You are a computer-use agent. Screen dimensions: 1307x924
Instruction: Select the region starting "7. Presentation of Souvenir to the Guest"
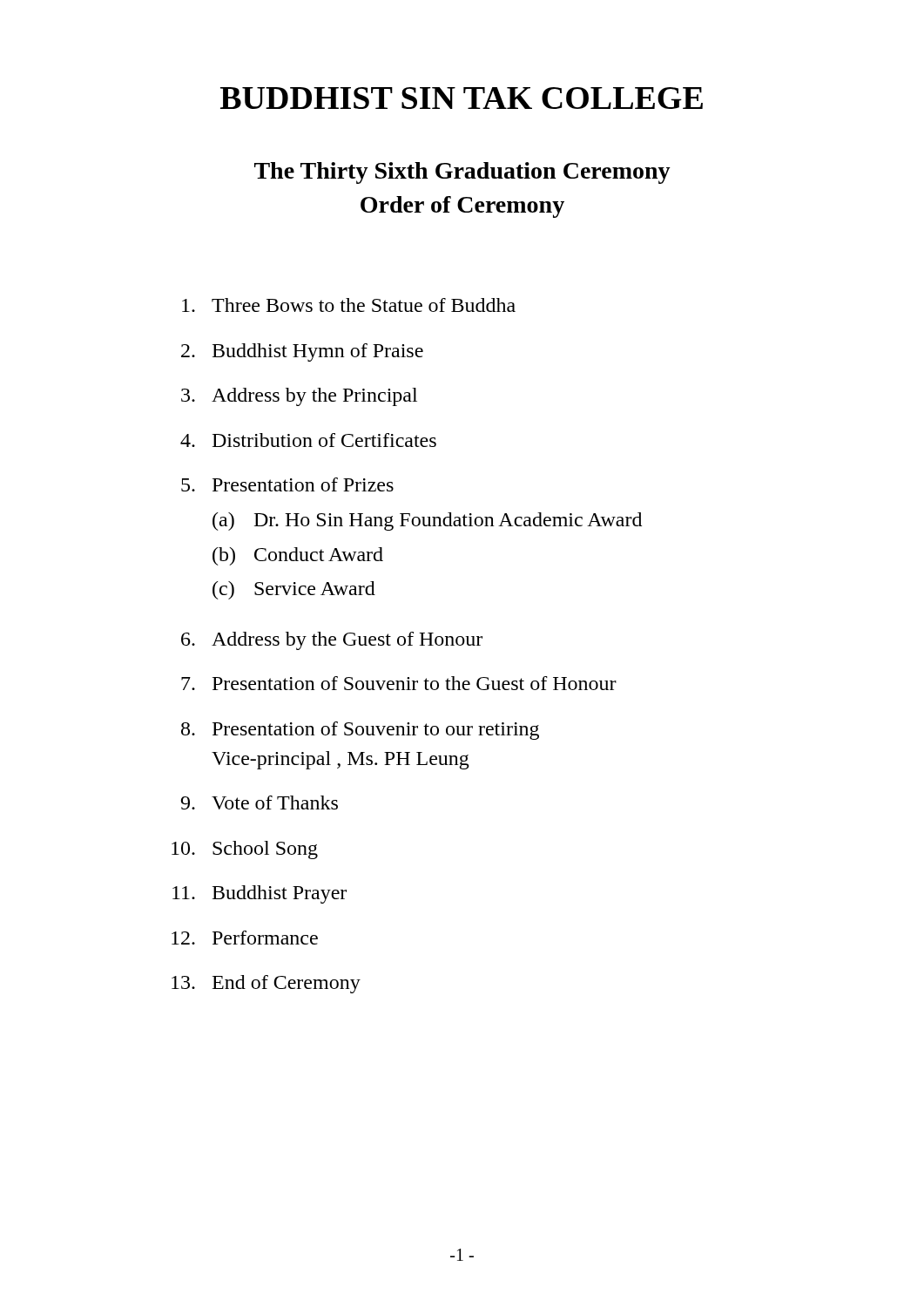[x=382, y=684]
